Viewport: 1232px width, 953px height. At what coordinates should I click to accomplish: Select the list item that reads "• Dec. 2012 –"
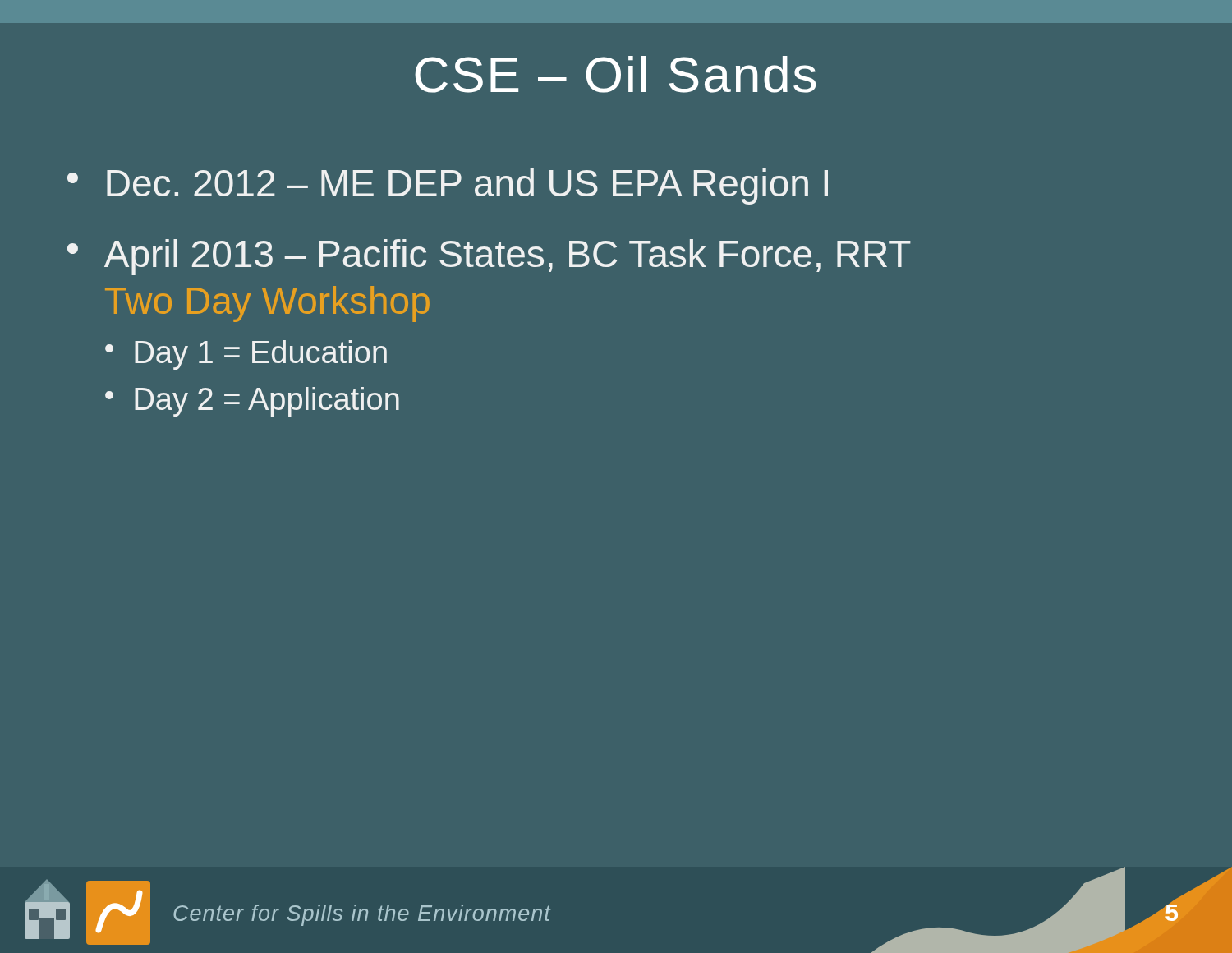click(449, 184)
